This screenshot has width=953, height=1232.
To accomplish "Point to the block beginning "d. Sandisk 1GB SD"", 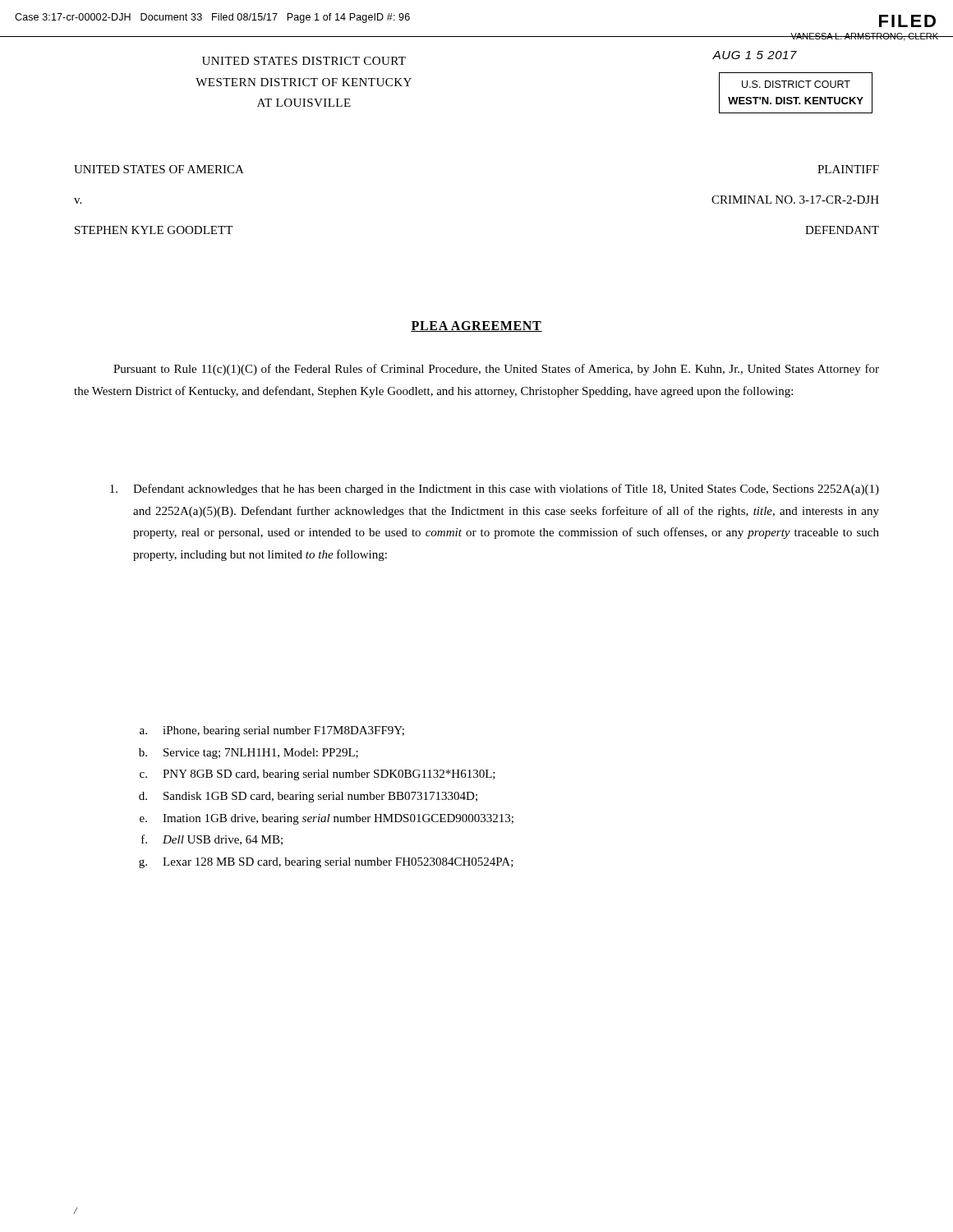I will (276, 796).
